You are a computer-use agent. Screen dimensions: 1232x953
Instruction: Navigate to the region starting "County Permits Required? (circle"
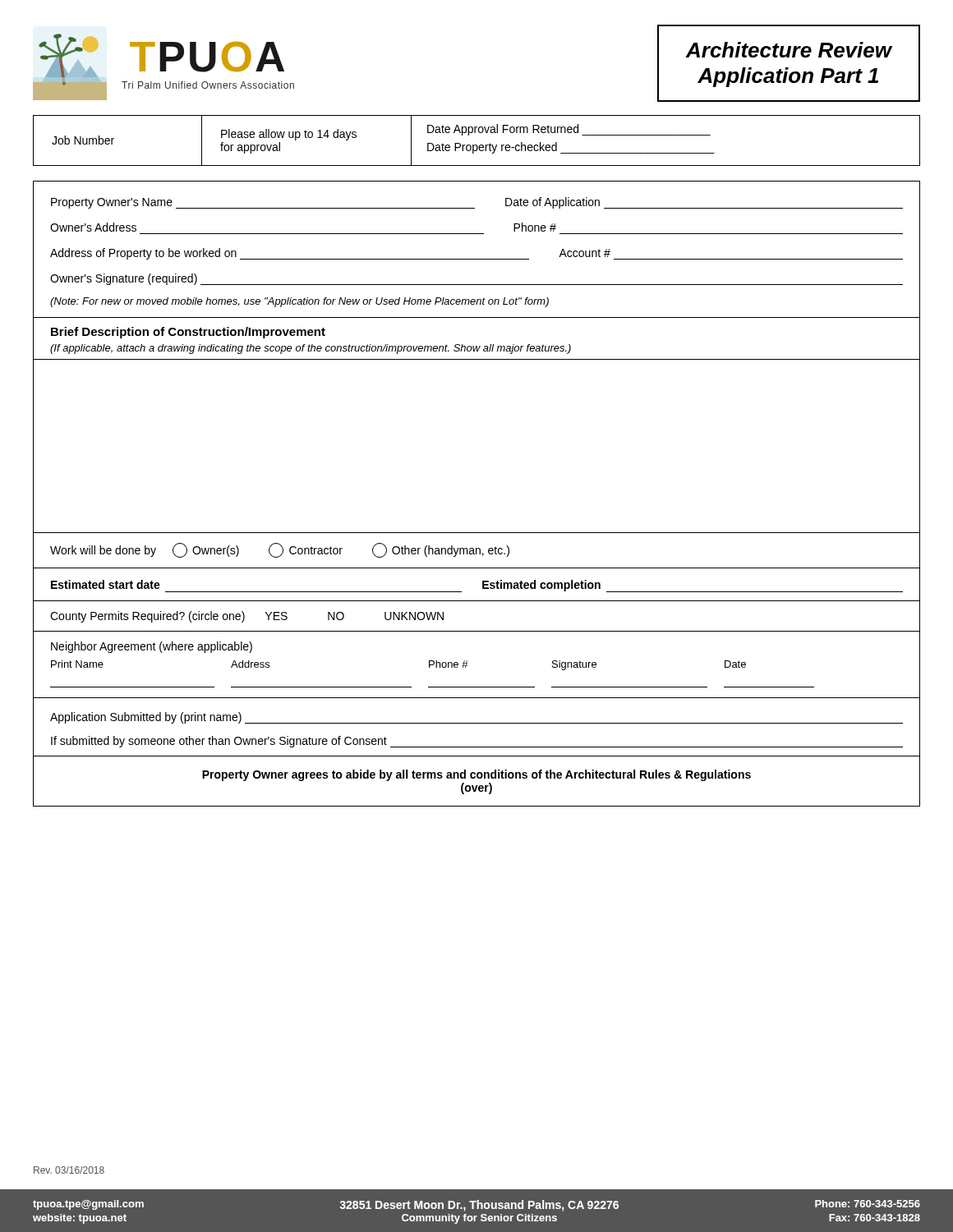pyautogui.click(x=247, y=616)
